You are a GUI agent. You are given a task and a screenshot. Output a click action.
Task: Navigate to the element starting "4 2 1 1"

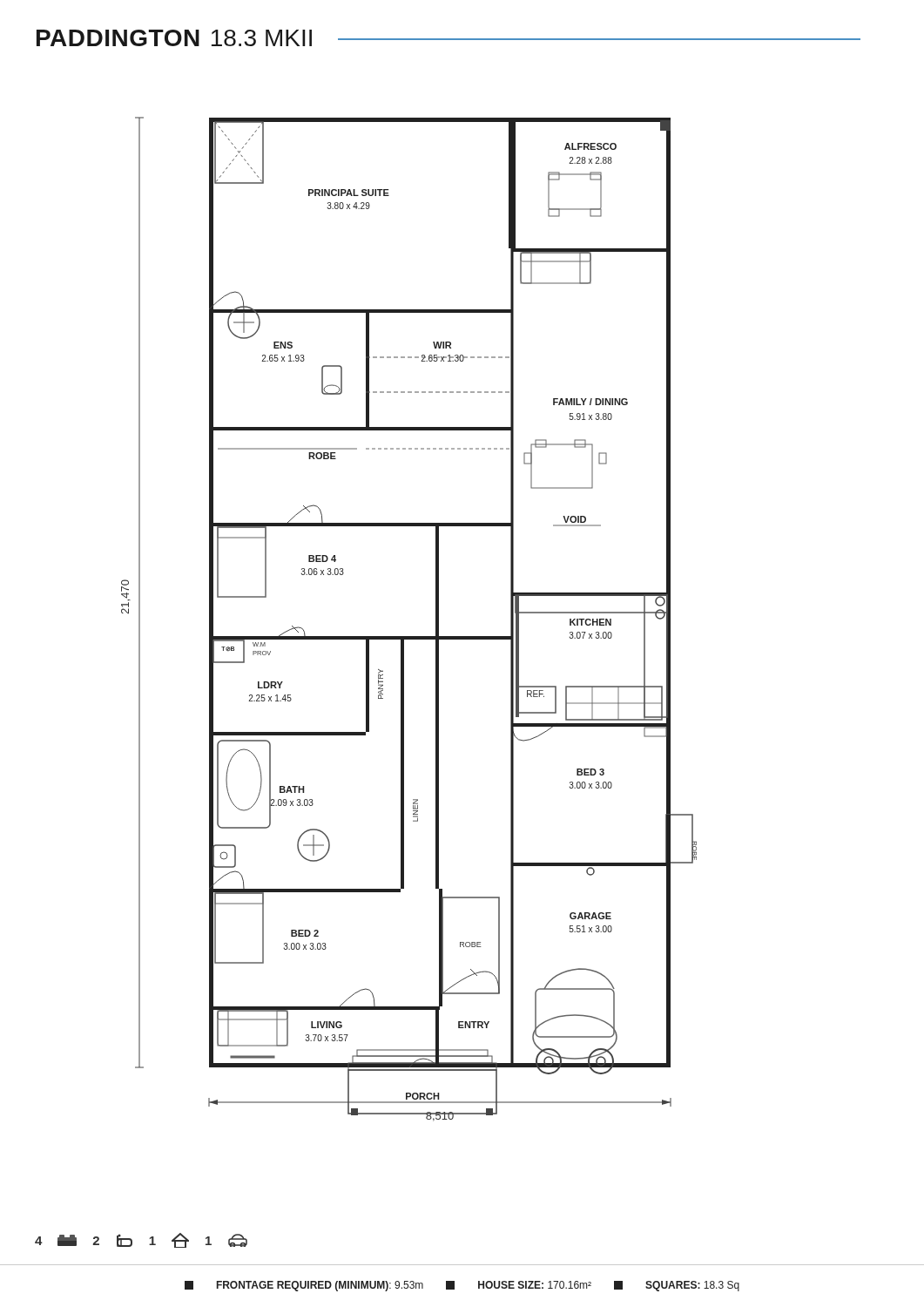pos(142,1240)
